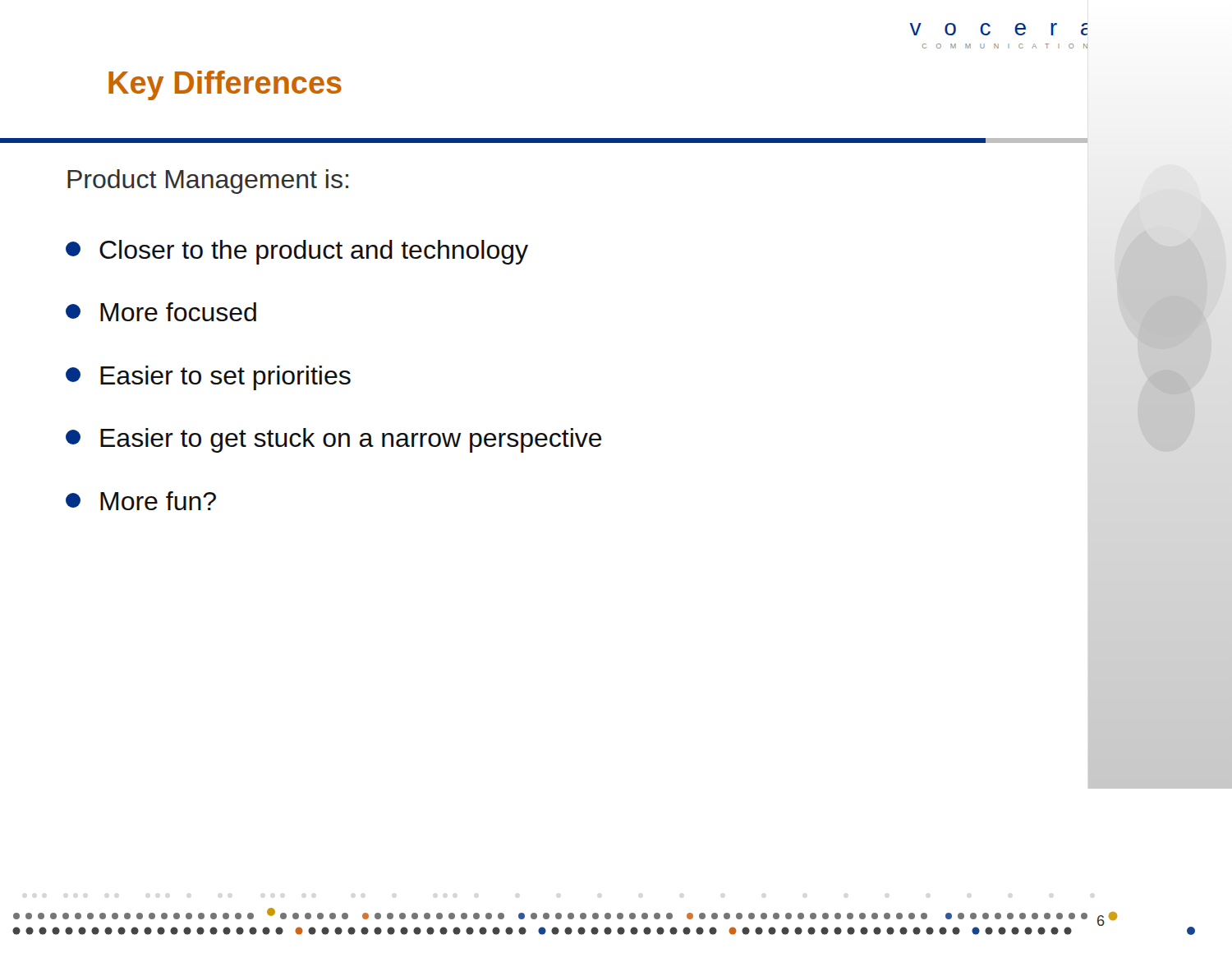Click on the region starting "Key Differences"
This screenshot has height=953, width=1232.
click(225, 83)
